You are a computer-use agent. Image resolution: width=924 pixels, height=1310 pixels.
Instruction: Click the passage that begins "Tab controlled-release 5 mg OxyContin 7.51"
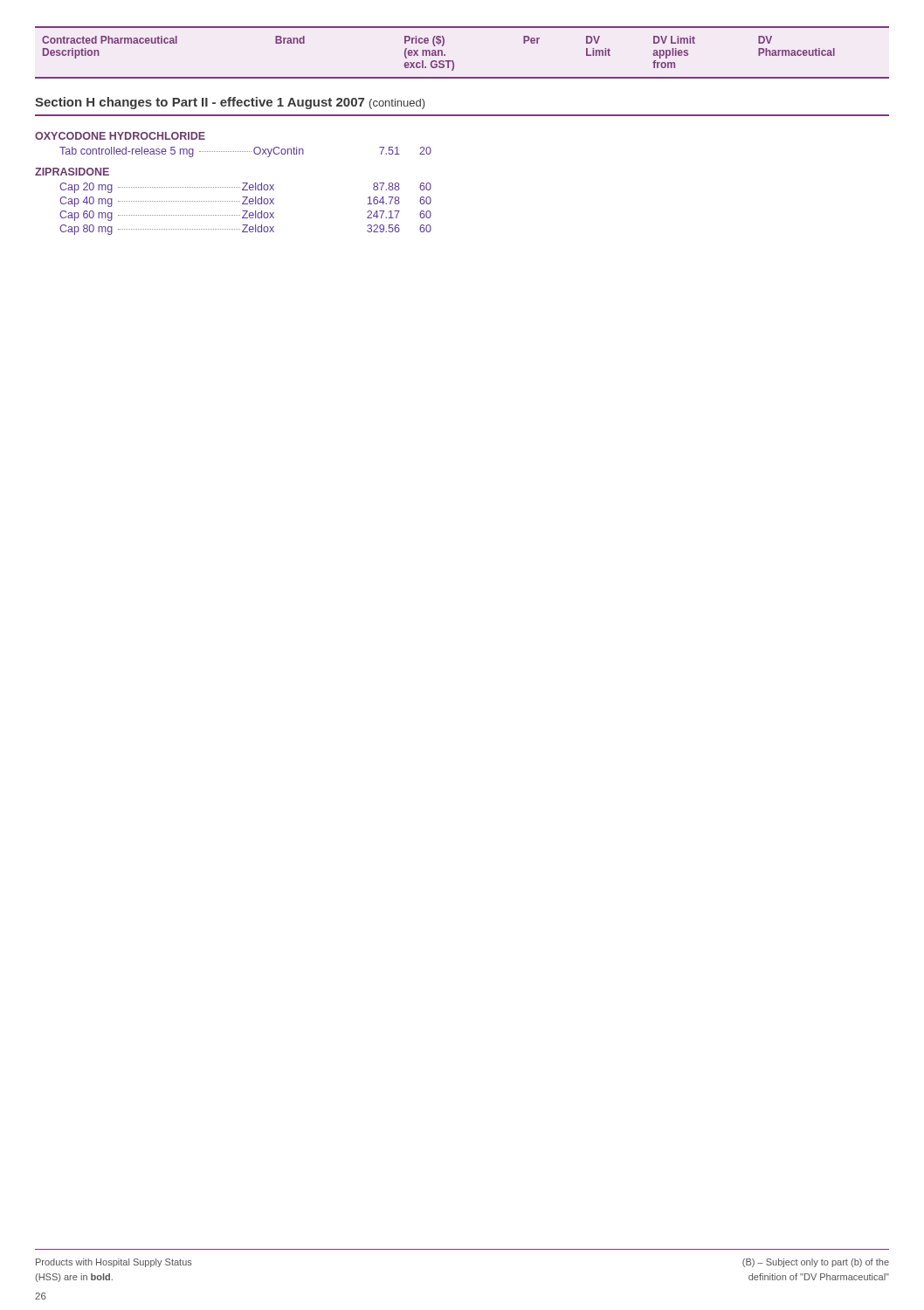[257, 151]
